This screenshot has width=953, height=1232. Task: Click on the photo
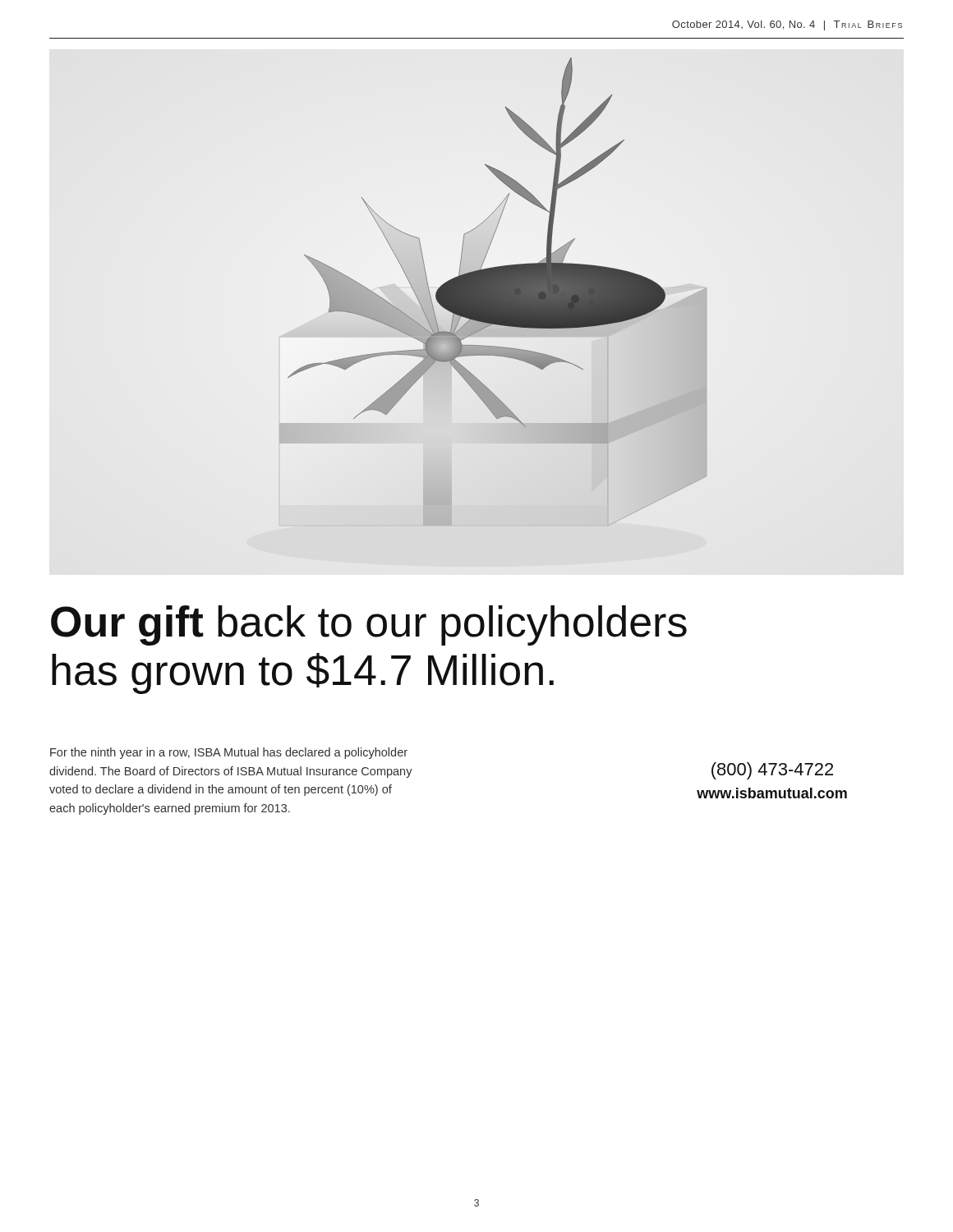pyautogui.click(x=476, y=312)
